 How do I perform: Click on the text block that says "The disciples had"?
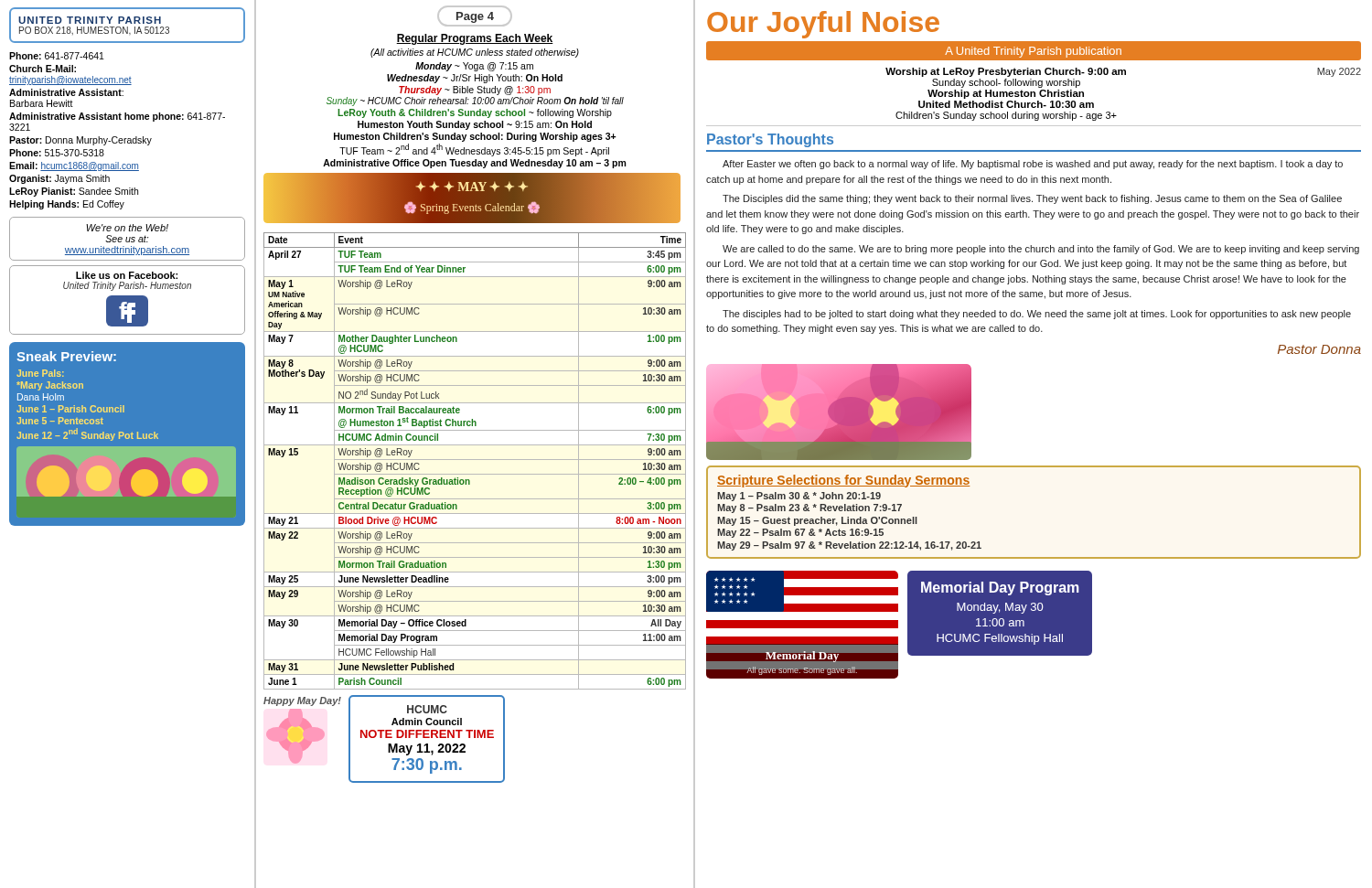click(1029, 321)
